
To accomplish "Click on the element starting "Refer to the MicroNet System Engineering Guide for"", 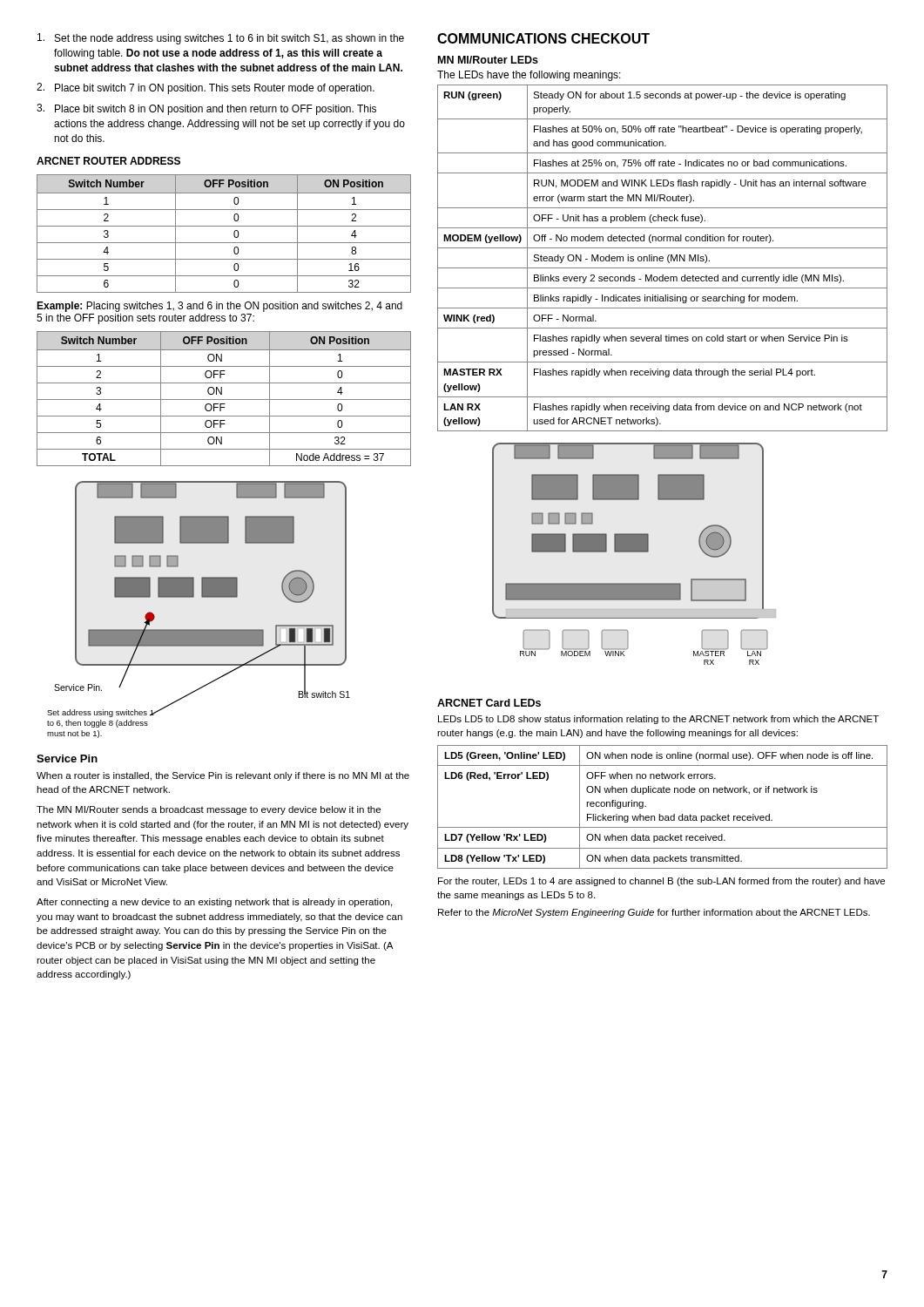I will (654, 912).
